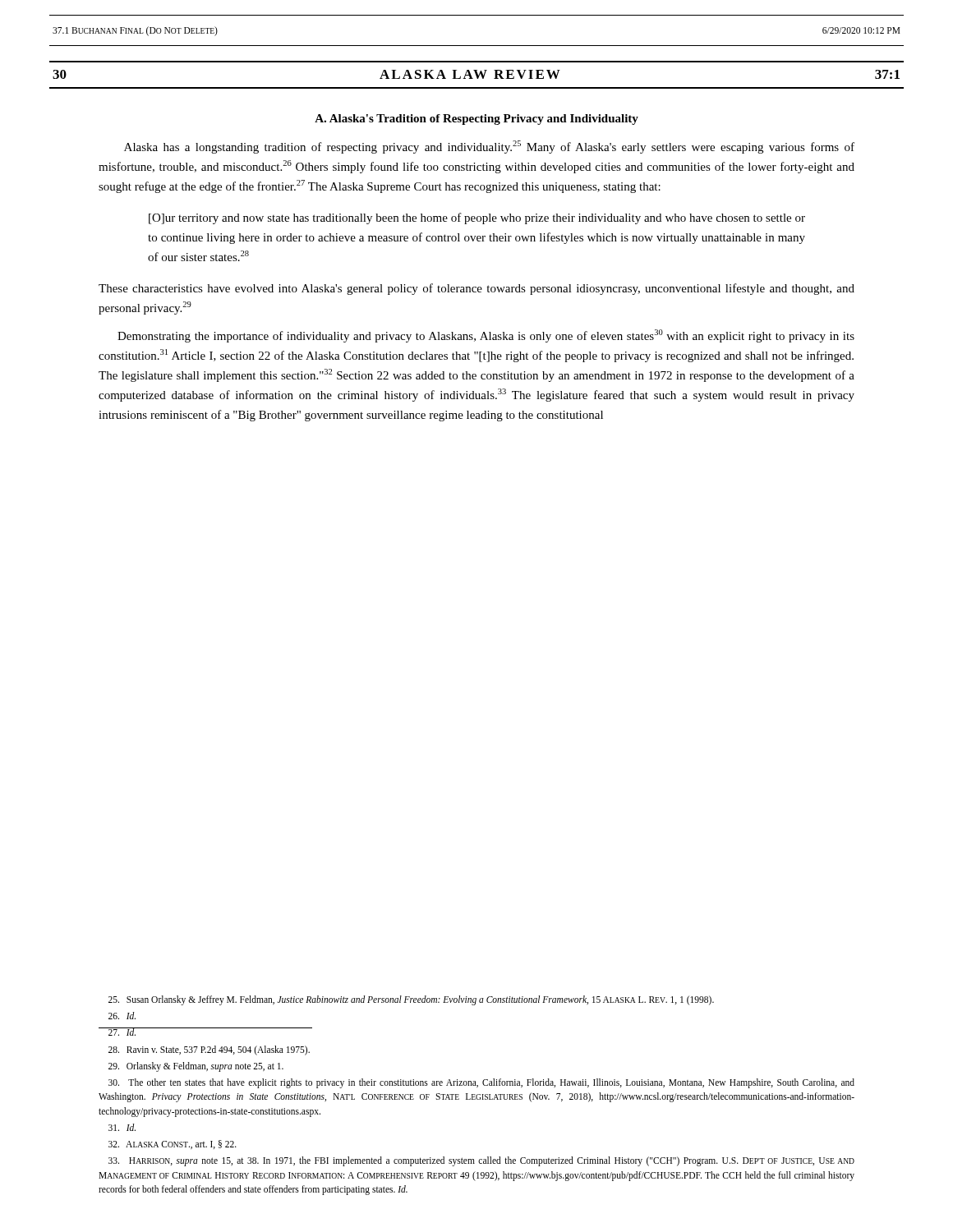This screenshot has height=1232, width=953.
Task: Find the element starting "The other ten states that have explicit rights"
Action: tap(476, 1096)
